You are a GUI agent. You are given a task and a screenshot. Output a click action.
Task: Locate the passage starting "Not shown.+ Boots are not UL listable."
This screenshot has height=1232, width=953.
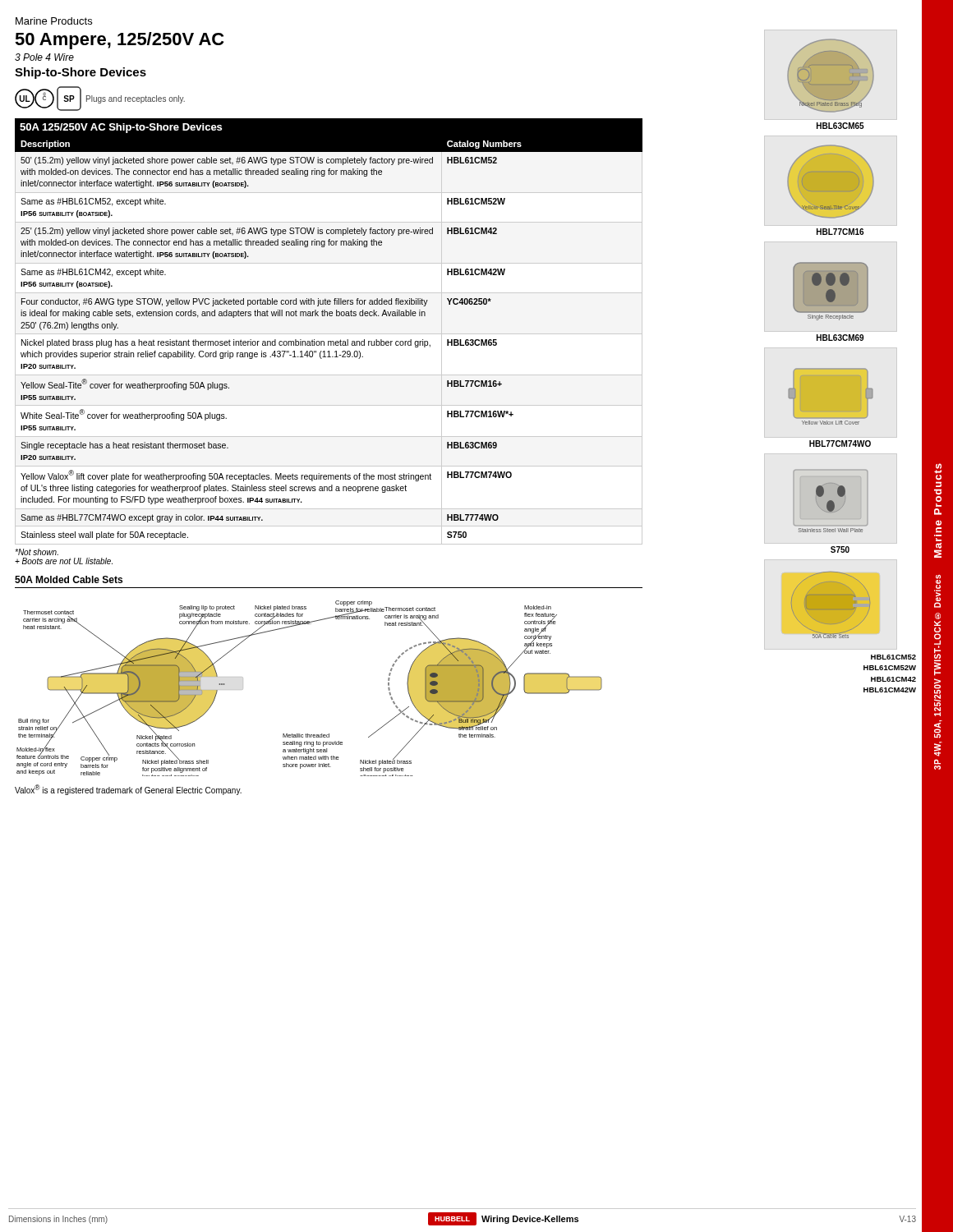[64, 556]
